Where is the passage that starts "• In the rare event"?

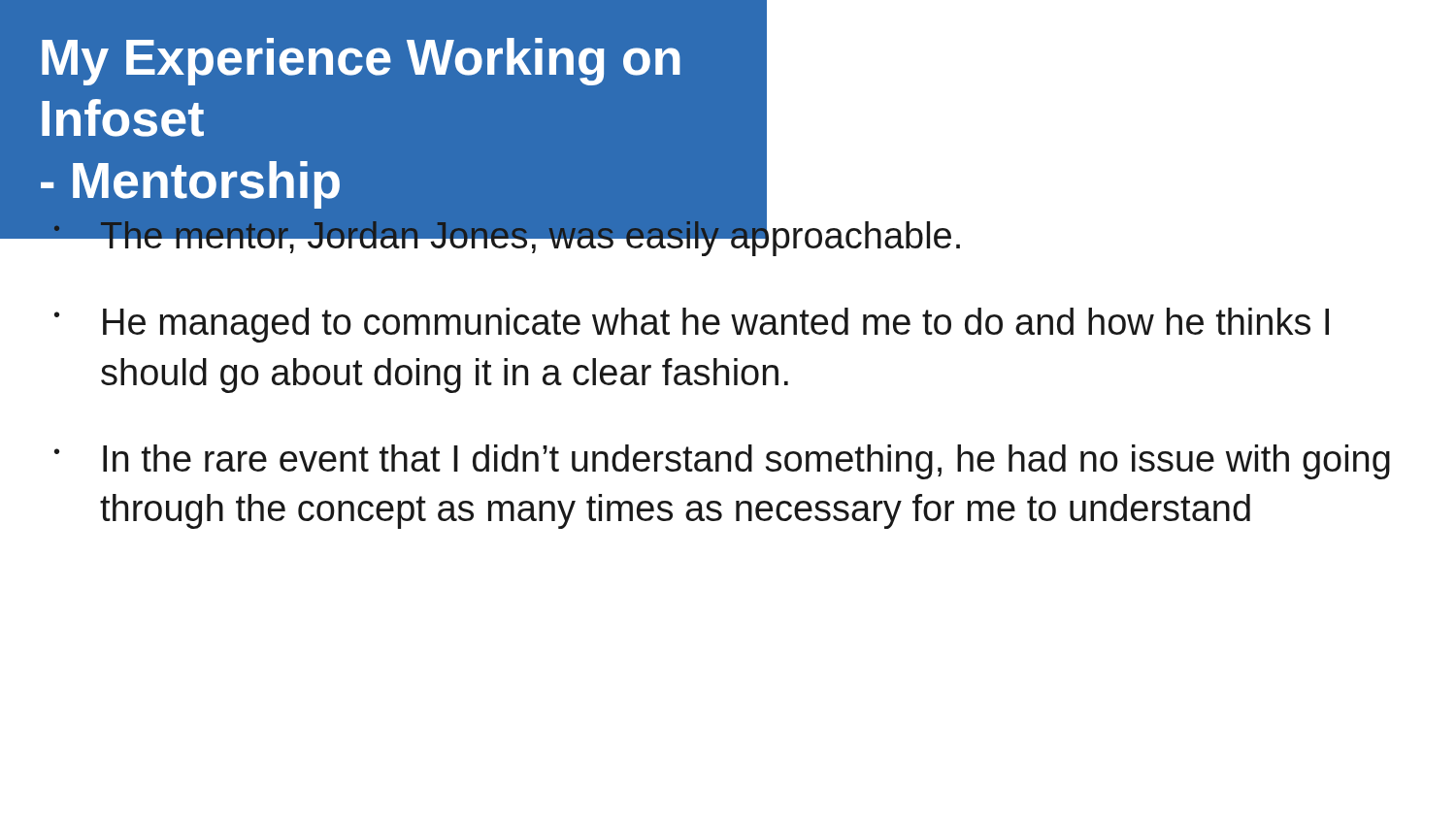point(728,484)
